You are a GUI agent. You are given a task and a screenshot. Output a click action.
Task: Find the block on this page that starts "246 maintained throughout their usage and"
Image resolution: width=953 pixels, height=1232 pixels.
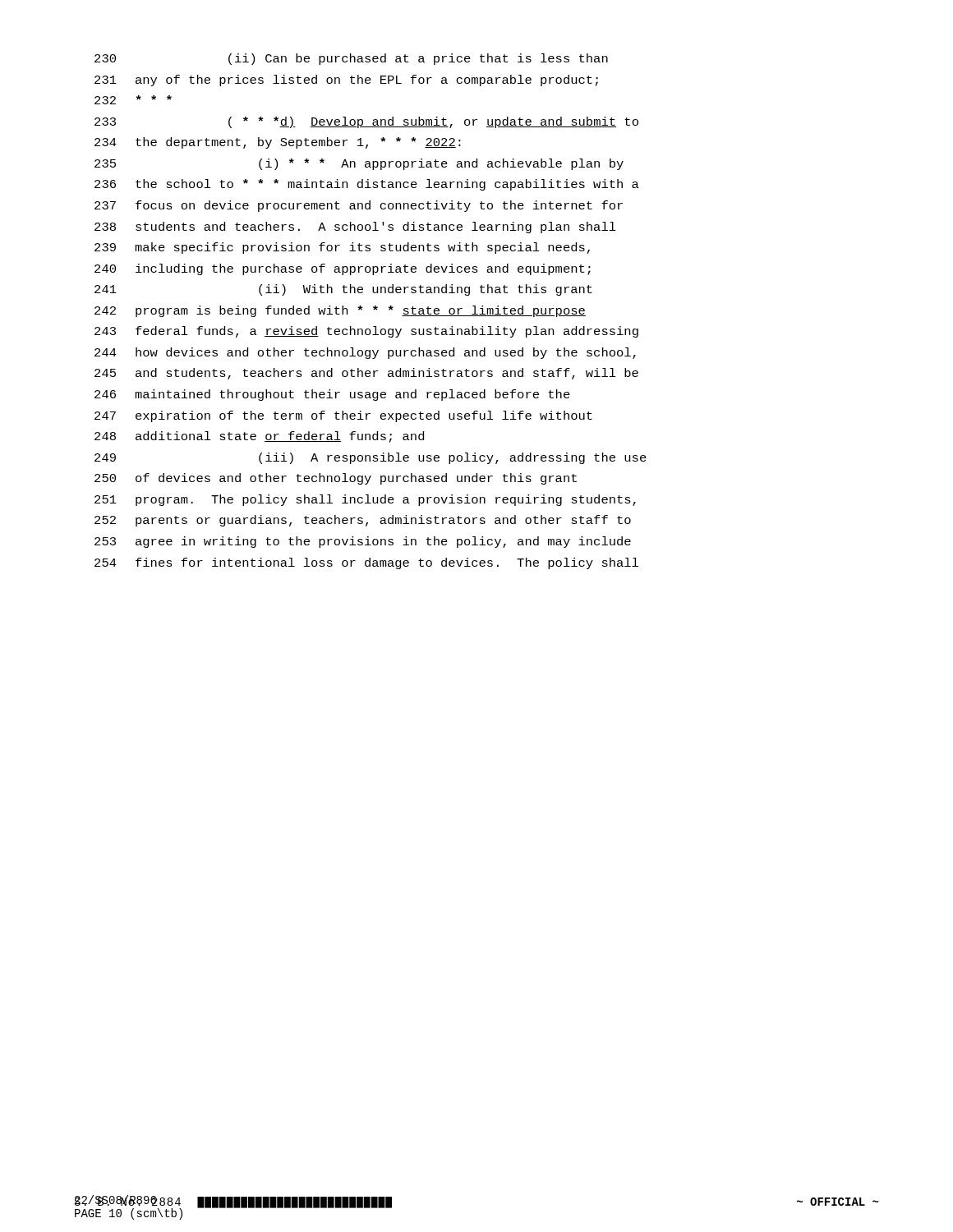click(x=476, y=396)
